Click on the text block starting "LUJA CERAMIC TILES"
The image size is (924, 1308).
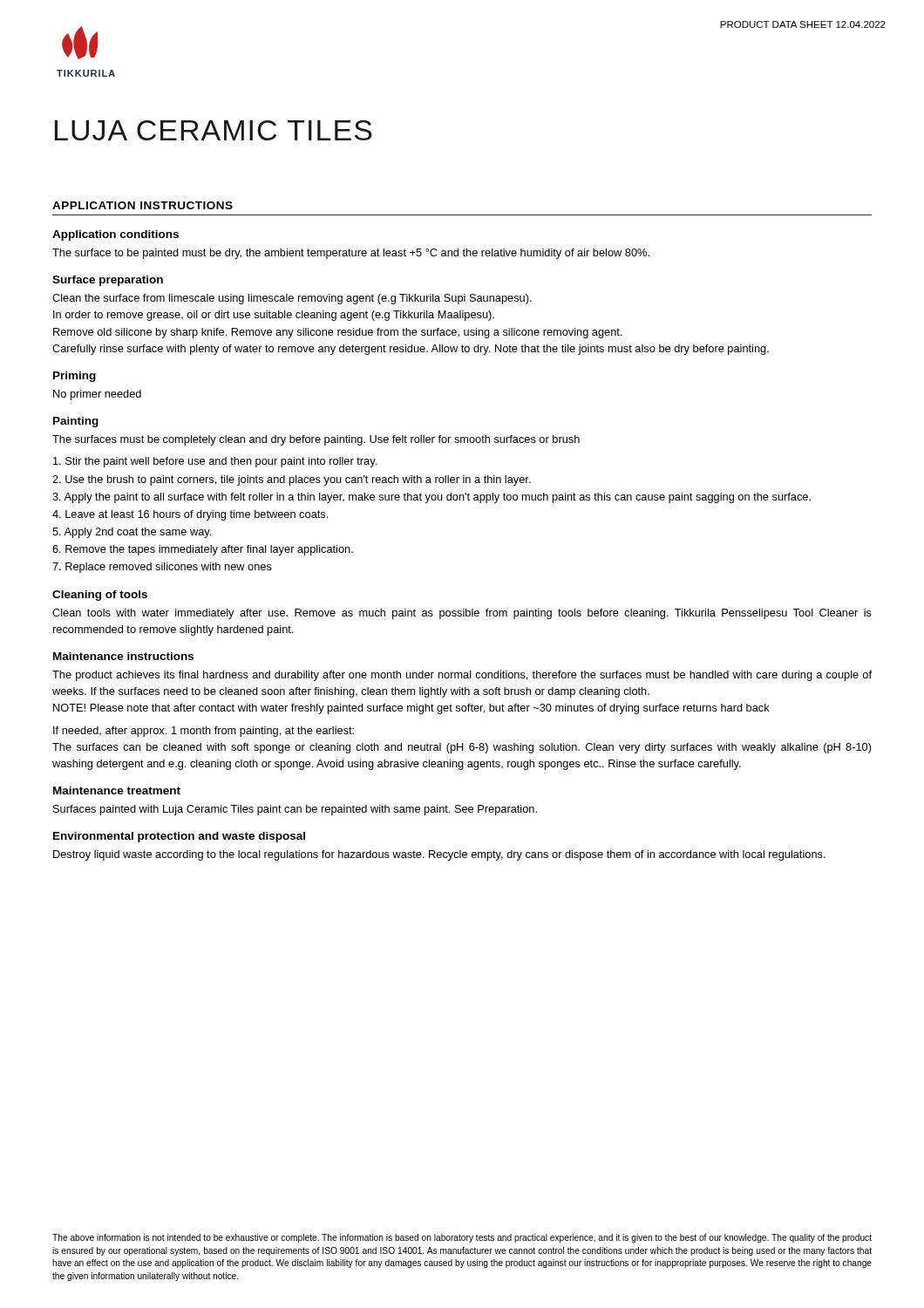point(214,130)
